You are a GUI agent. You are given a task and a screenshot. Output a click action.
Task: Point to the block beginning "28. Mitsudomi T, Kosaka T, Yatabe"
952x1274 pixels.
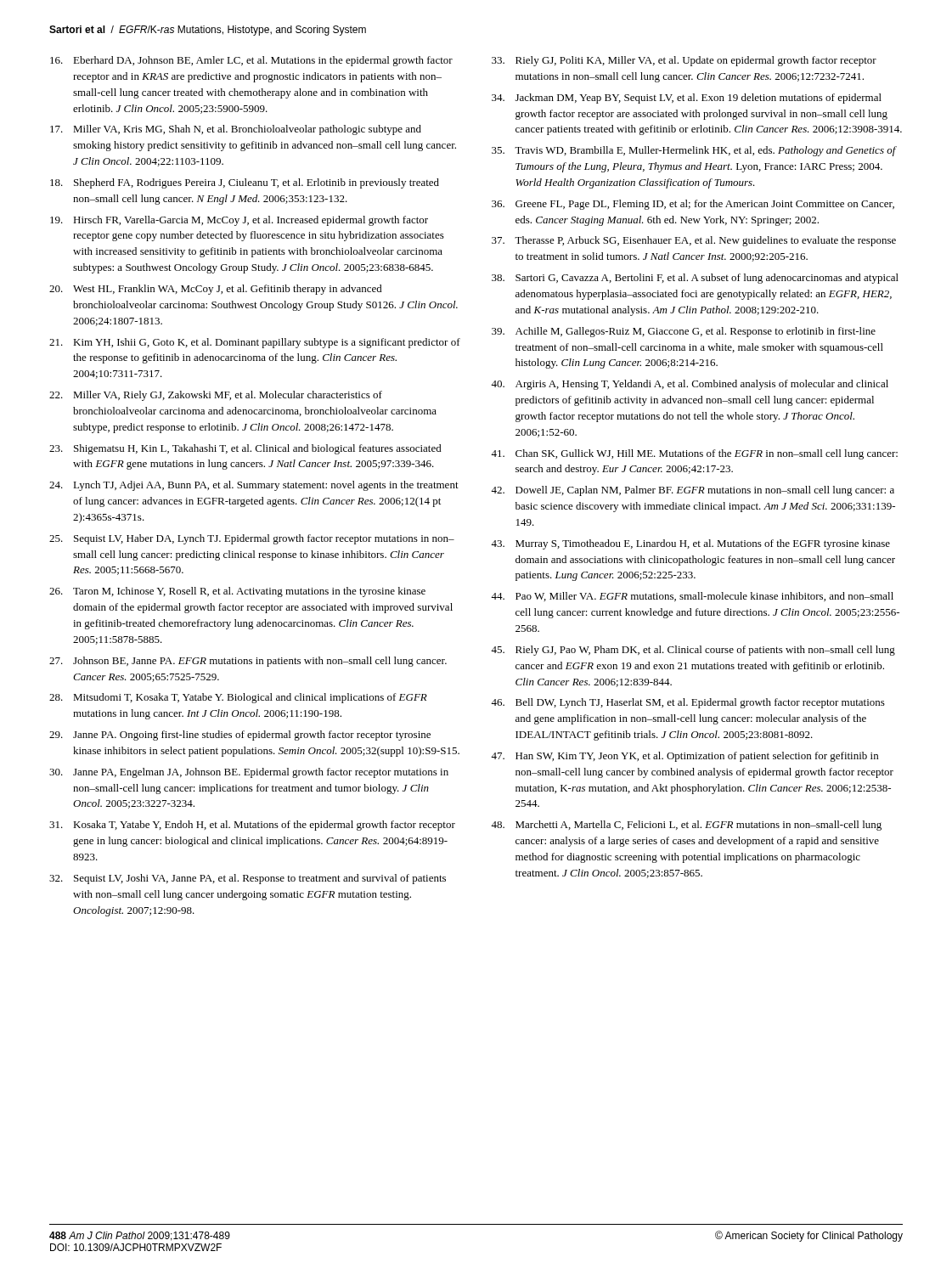tap(255, 706)
